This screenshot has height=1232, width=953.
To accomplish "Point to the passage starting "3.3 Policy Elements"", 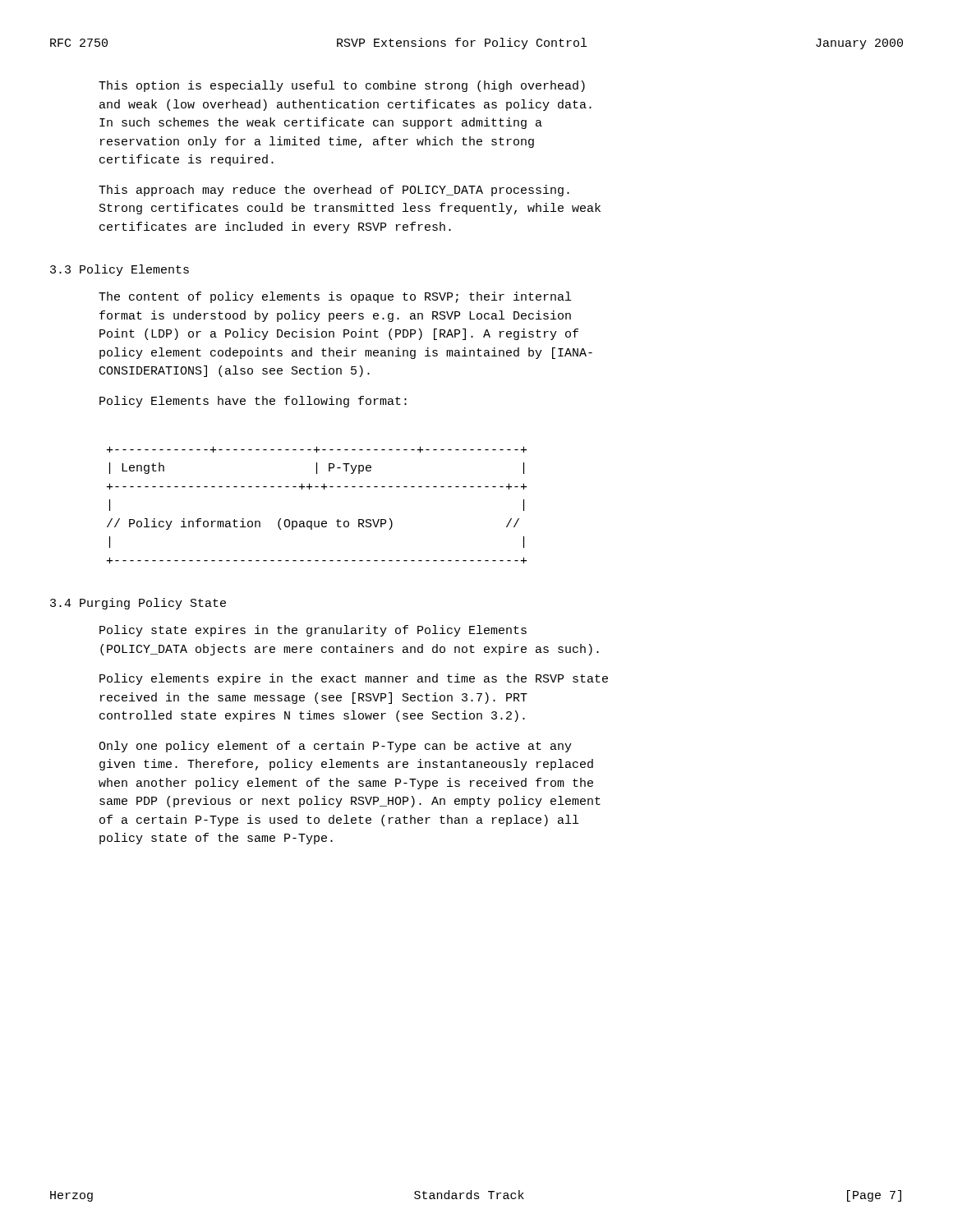I will click(120, 271).
